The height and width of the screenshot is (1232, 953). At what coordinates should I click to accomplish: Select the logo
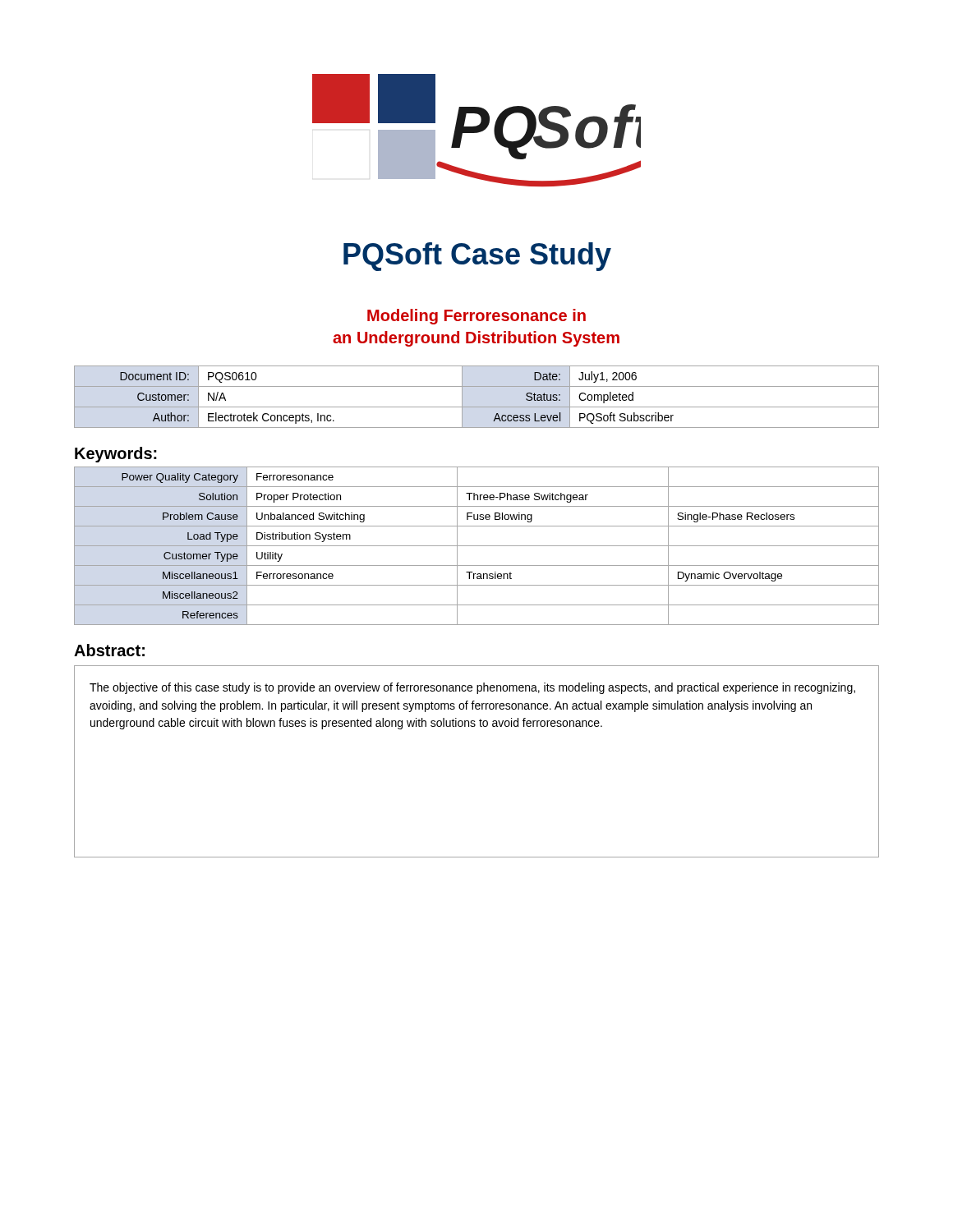coord(476,139)
